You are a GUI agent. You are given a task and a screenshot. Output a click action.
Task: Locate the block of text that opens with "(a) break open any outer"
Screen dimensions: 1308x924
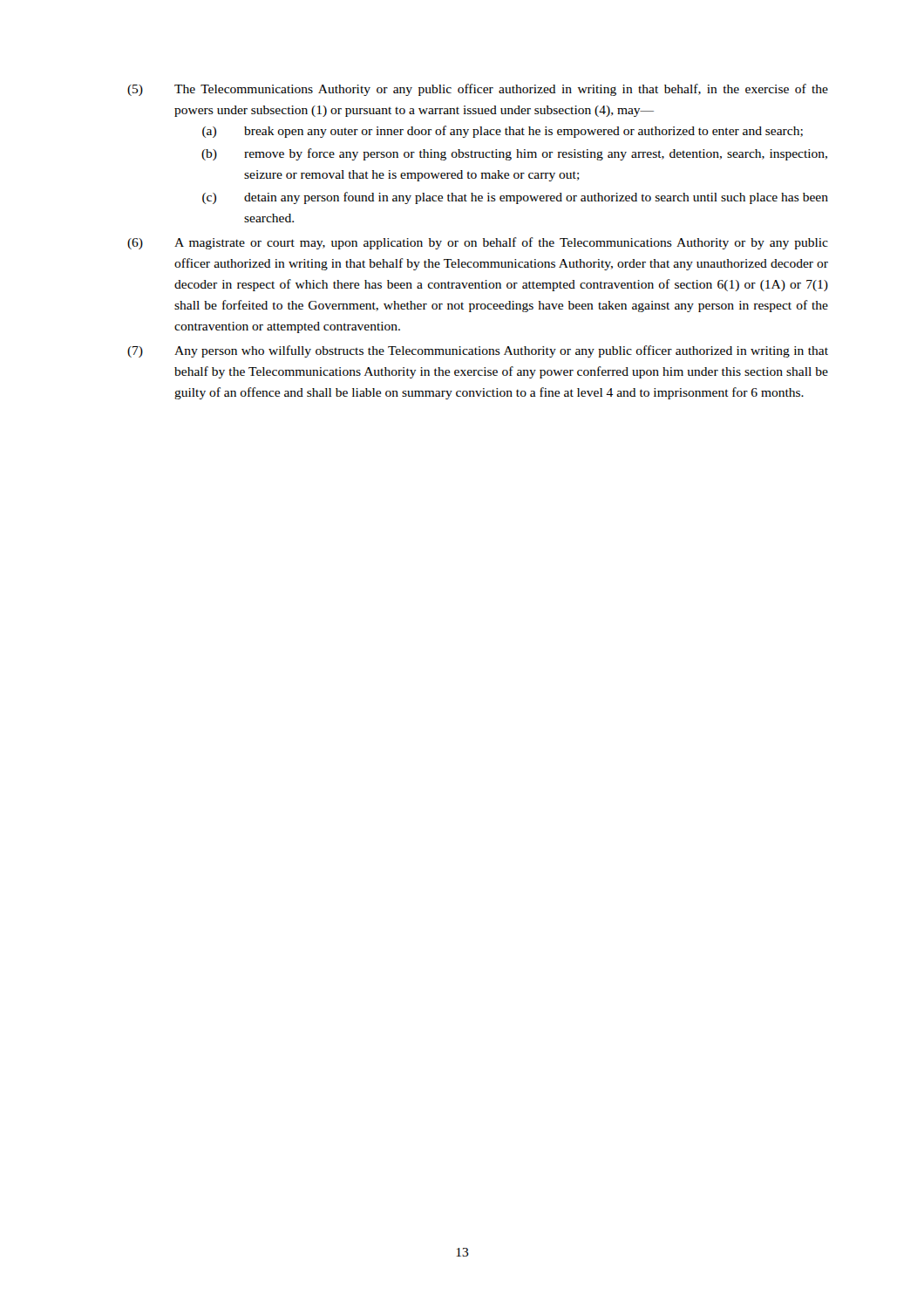pyautogui.click(x=501, y=131)
